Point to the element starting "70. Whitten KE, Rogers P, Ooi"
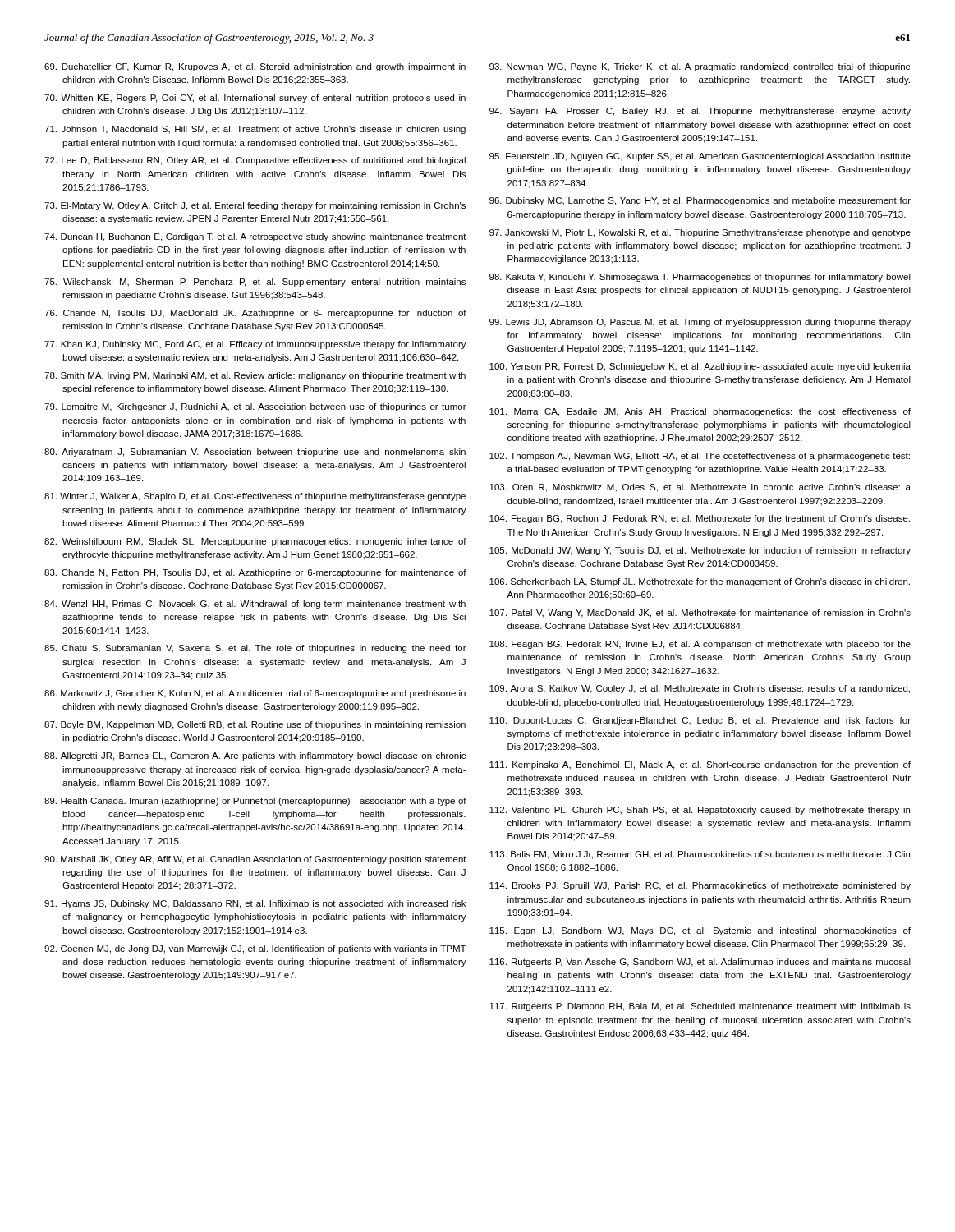The width and height of the screenshot is (955, 1232). click(x=255, y=105)
